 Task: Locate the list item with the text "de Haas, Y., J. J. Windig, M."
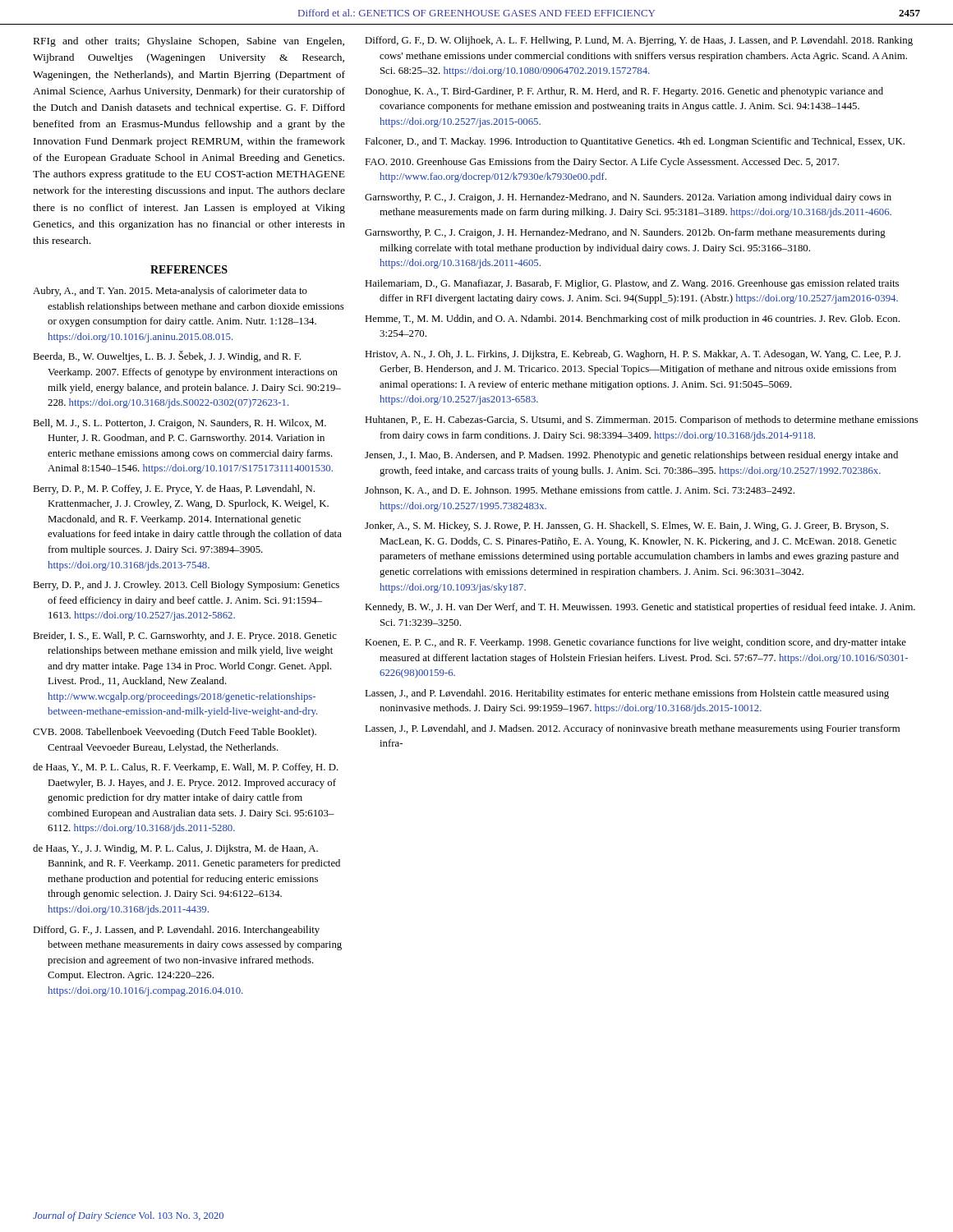[x=187, y=879]
